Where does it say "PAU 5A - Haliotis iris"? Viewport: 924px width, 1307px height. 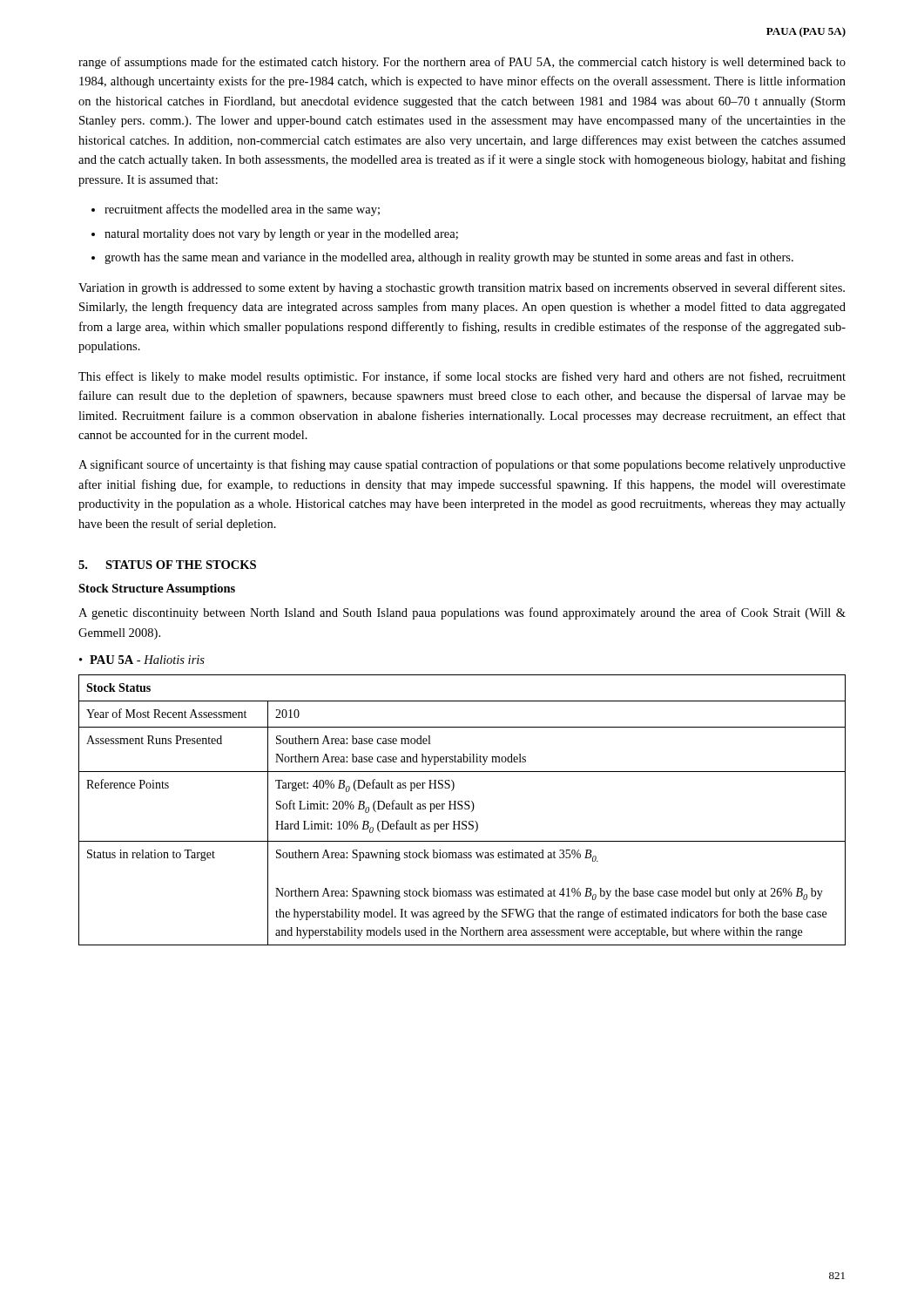click(x=147, y=660)
